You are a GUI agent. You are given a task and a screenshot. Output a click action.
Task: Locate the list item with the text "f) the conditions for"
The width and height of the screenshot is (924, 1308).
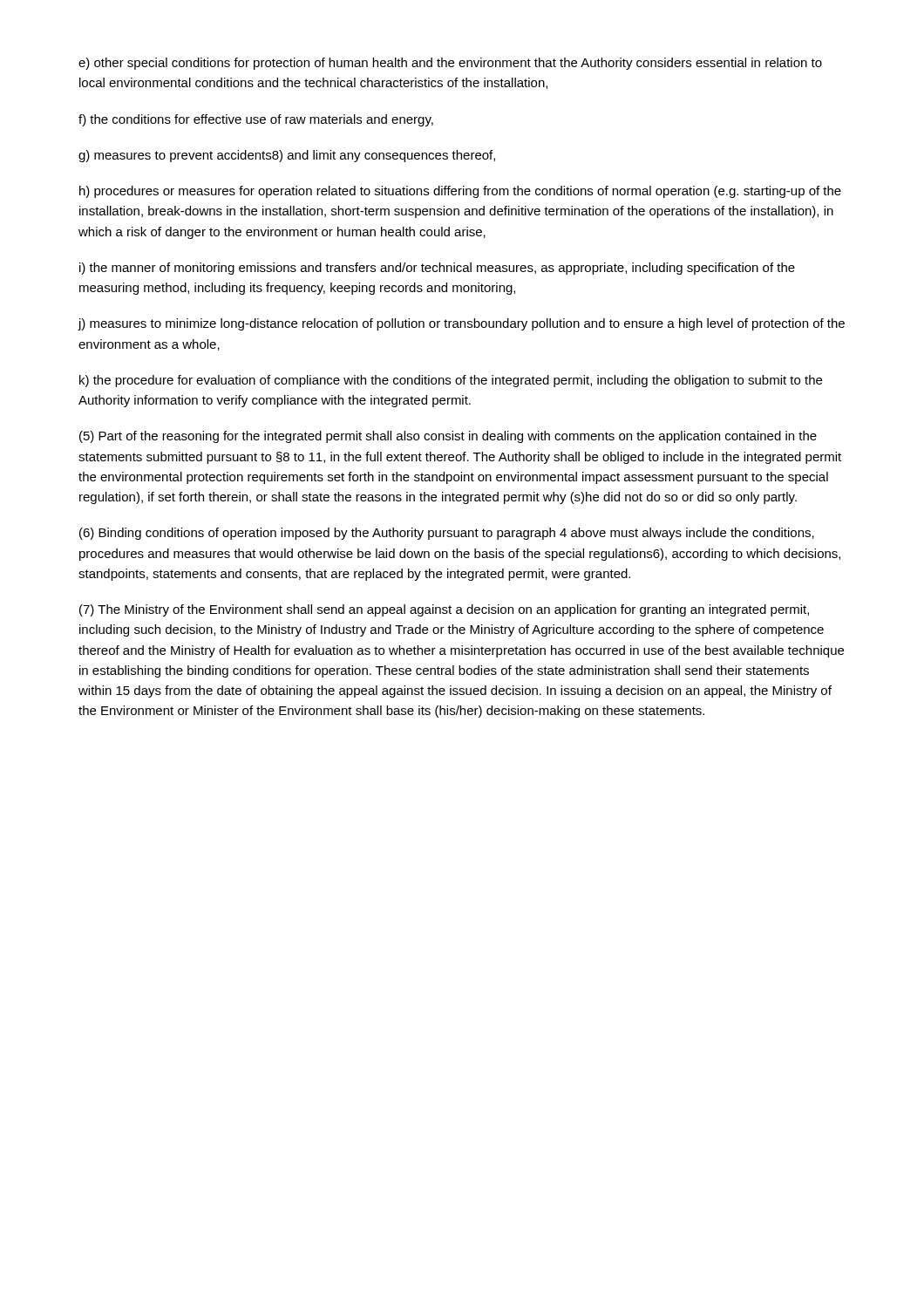(256, 119)
